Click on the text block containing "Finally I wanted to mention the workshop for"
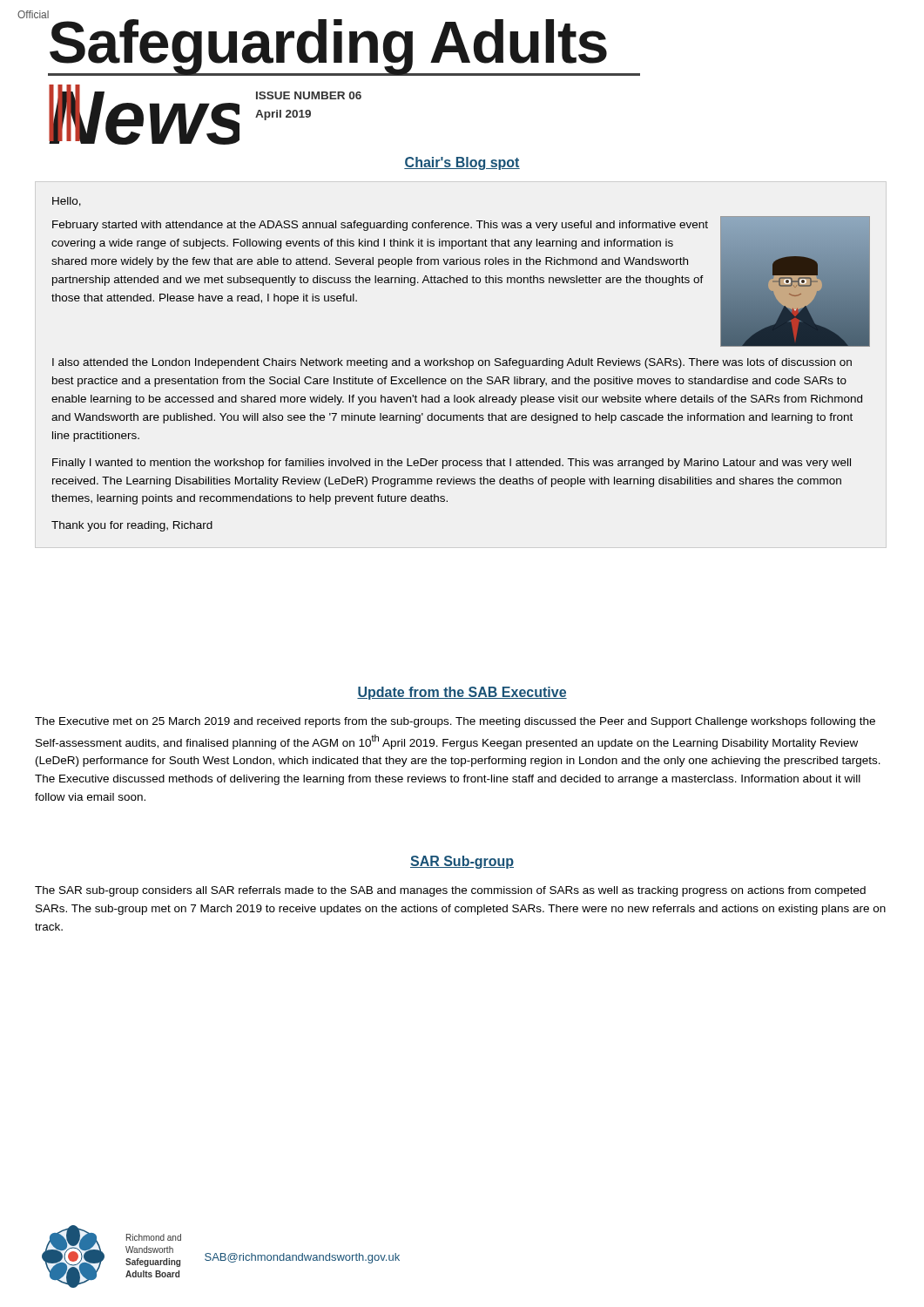 [452, 480]
